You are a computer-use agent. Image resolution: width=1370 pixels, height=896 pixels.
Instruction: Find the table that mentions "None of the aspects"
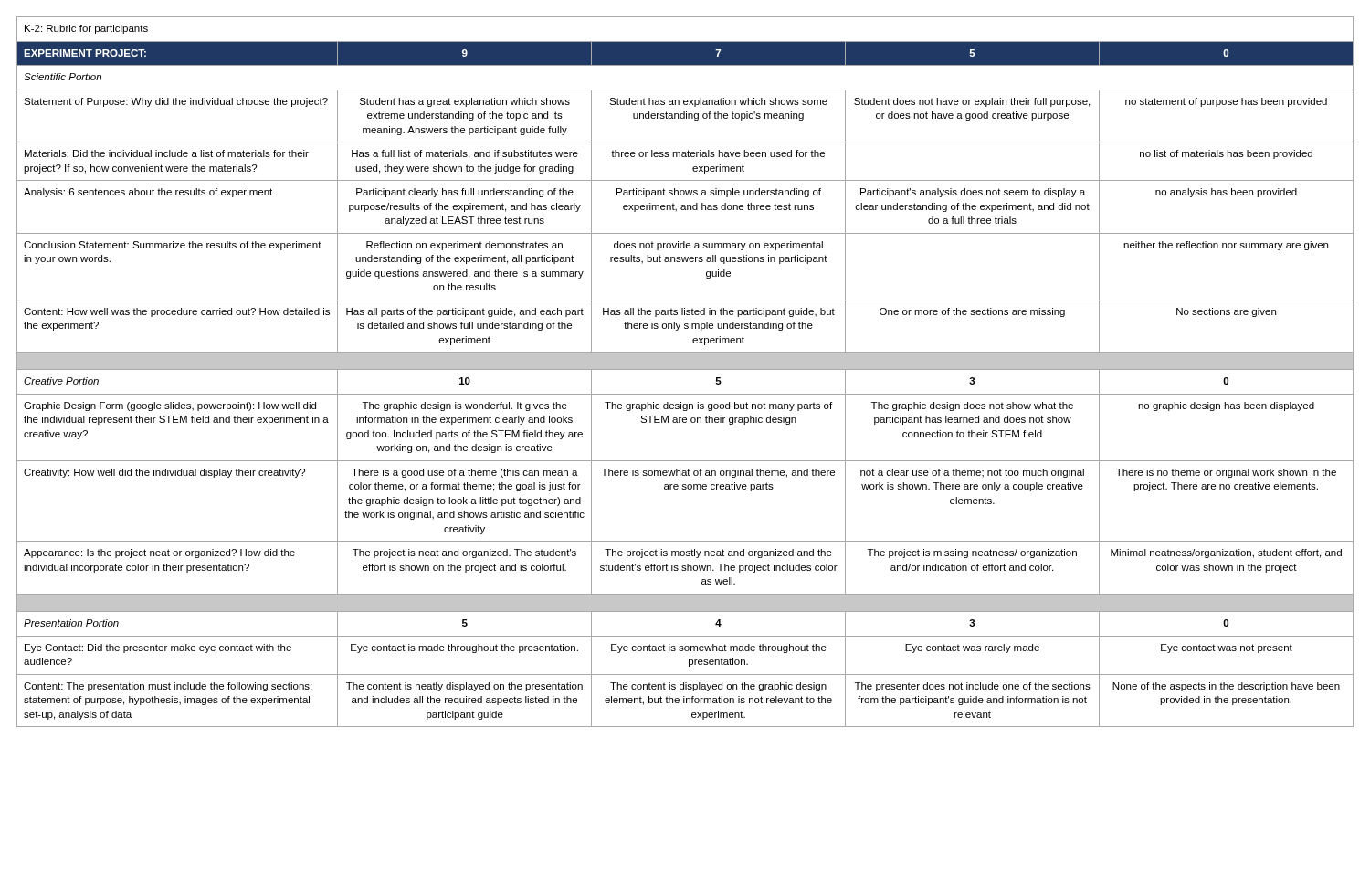[x=685, y=372]
